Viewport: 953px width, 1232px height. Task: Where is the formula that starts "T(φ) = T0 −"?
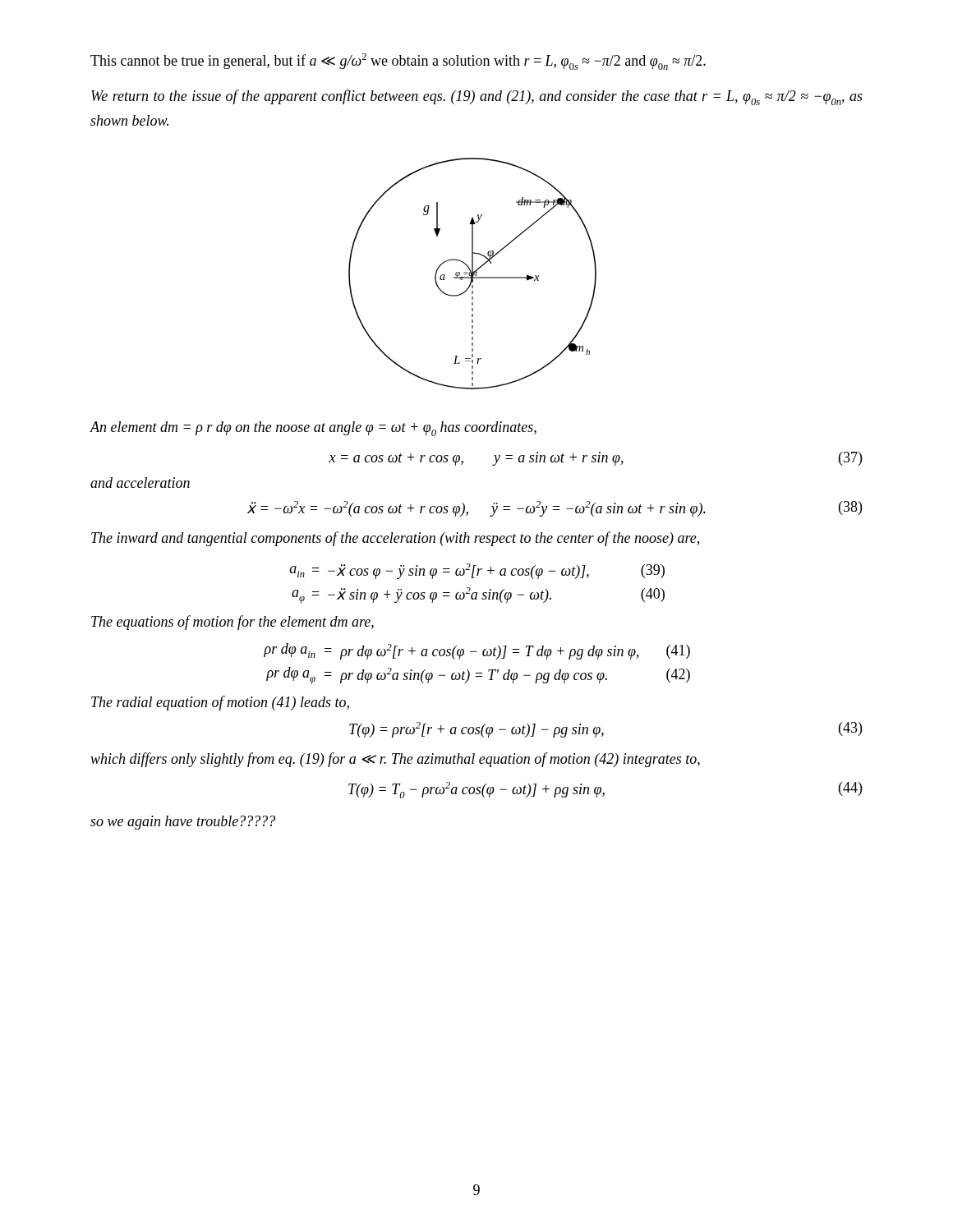[476, 791]
